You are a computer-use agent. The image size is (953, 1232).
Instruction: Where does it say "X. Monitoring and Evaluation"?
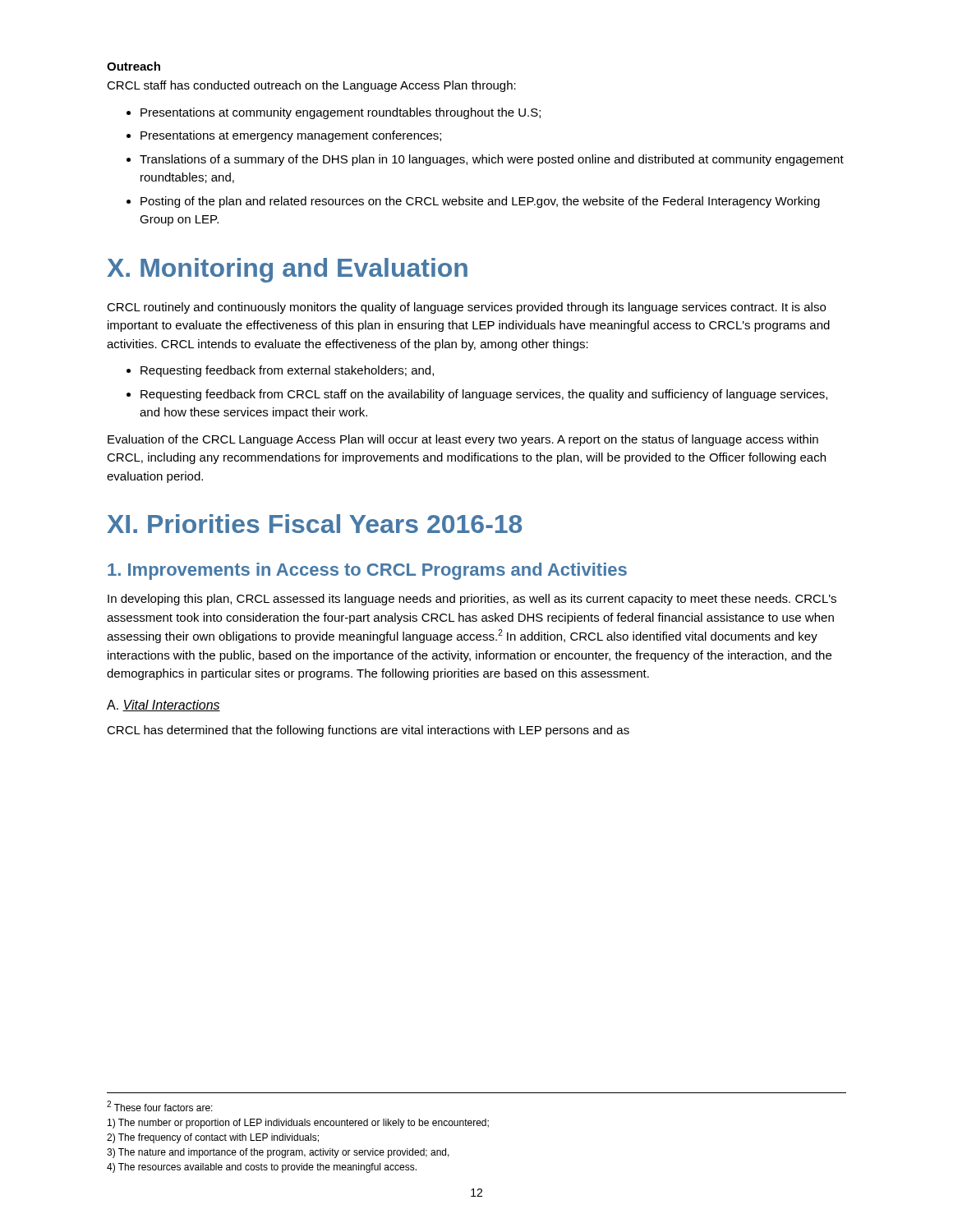point(476,267)
